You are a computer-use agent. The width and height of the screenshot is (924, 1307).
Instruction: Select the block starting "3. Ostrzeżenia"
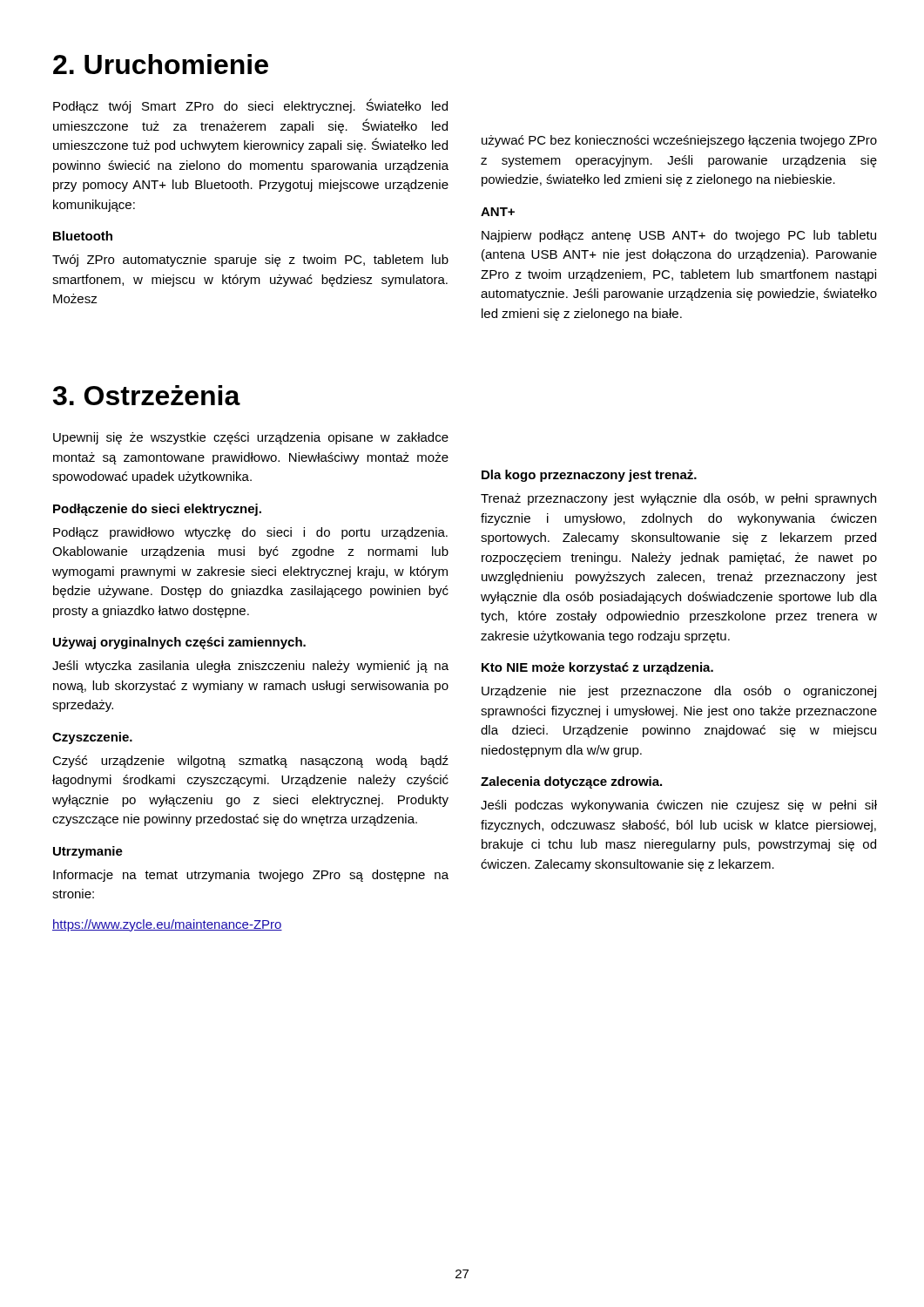147,395
